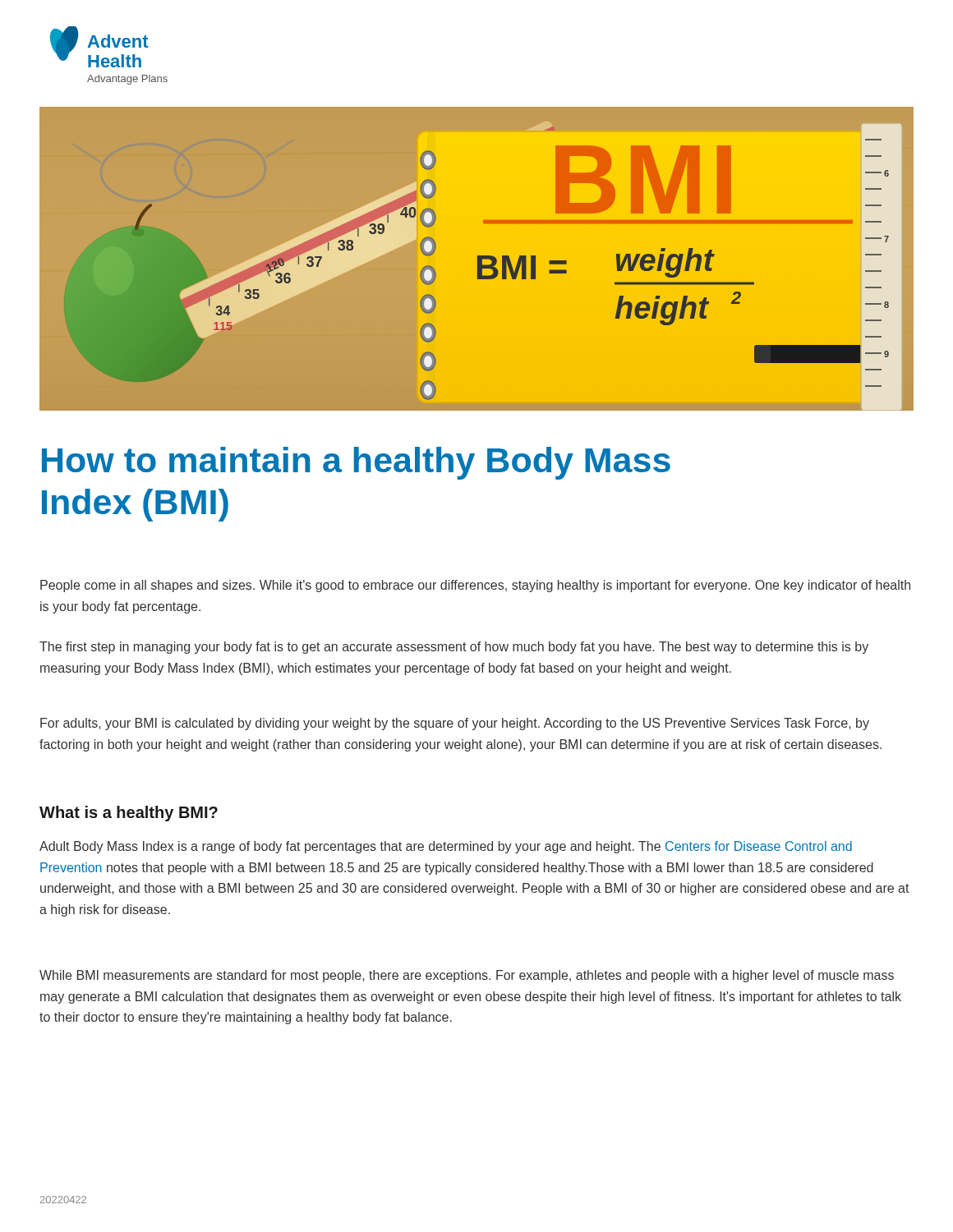Image resolution: width=953 pixels, height=1232 pixels.
Task: Locate the photo
Action: click(x=476, y=259)
